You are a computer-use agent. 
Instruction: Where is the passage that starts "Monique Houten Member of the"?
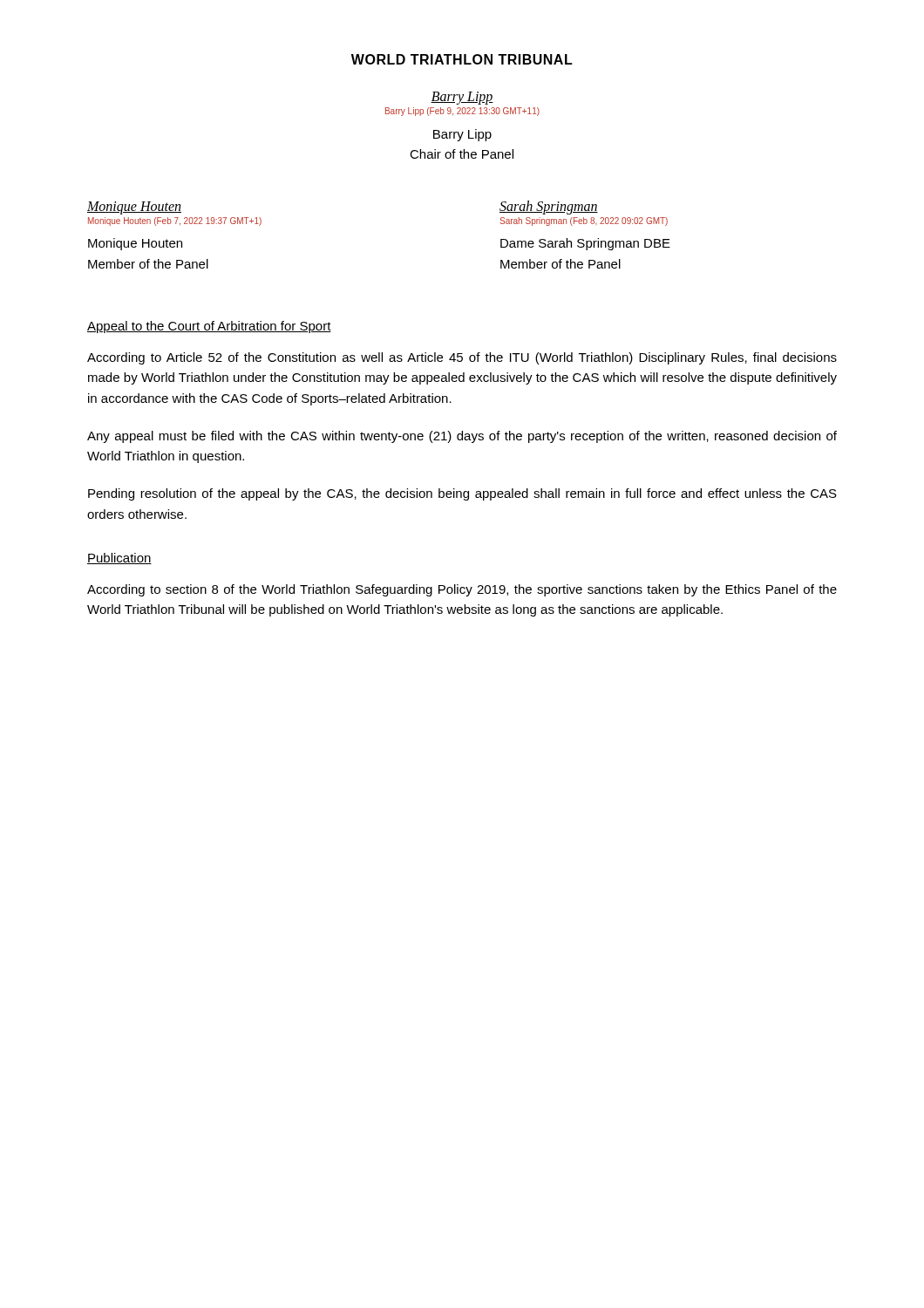tap(134, 244)
